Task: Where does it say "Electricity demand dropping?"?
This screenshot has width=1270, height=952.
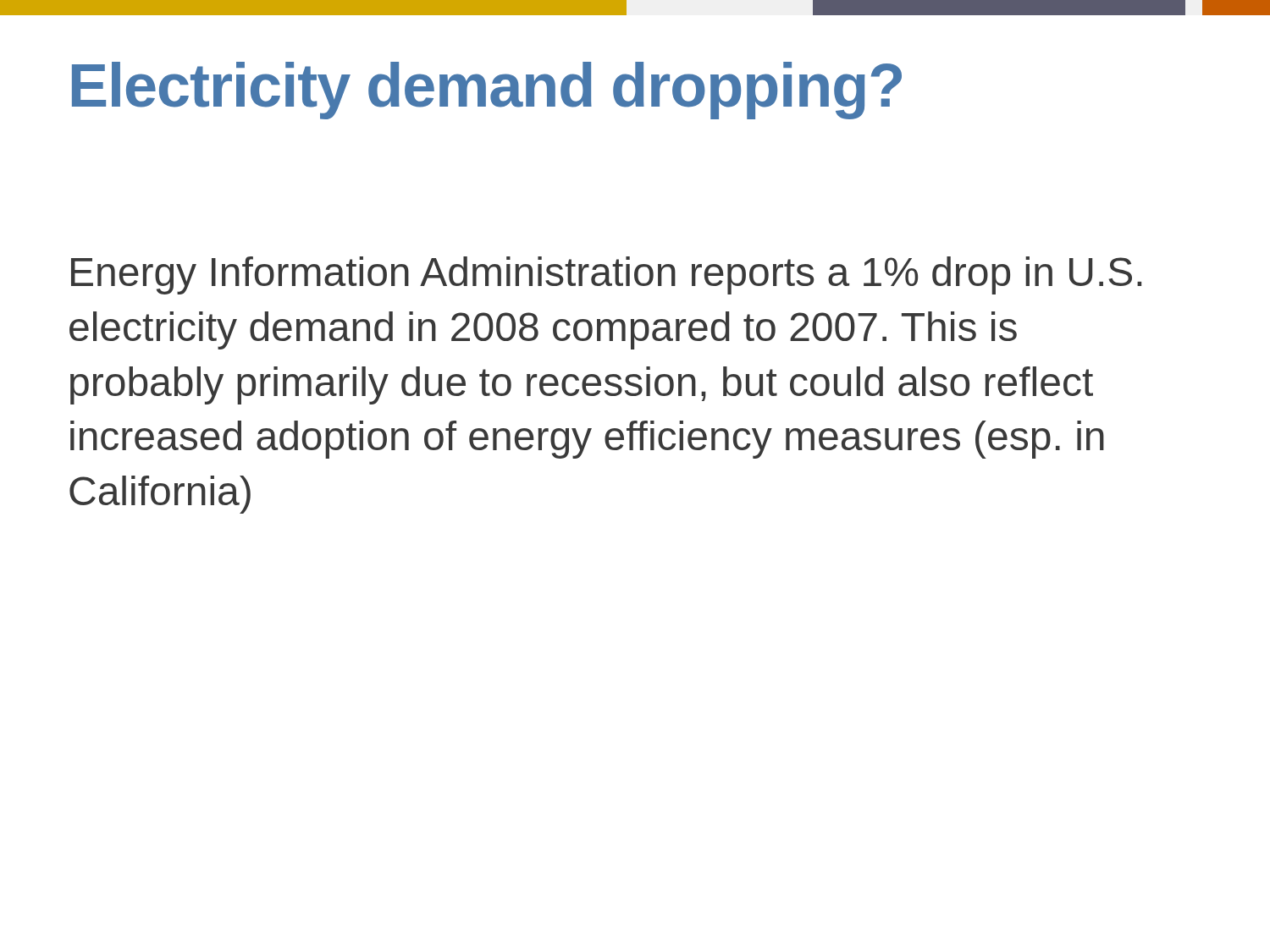Action: point(486,85)
